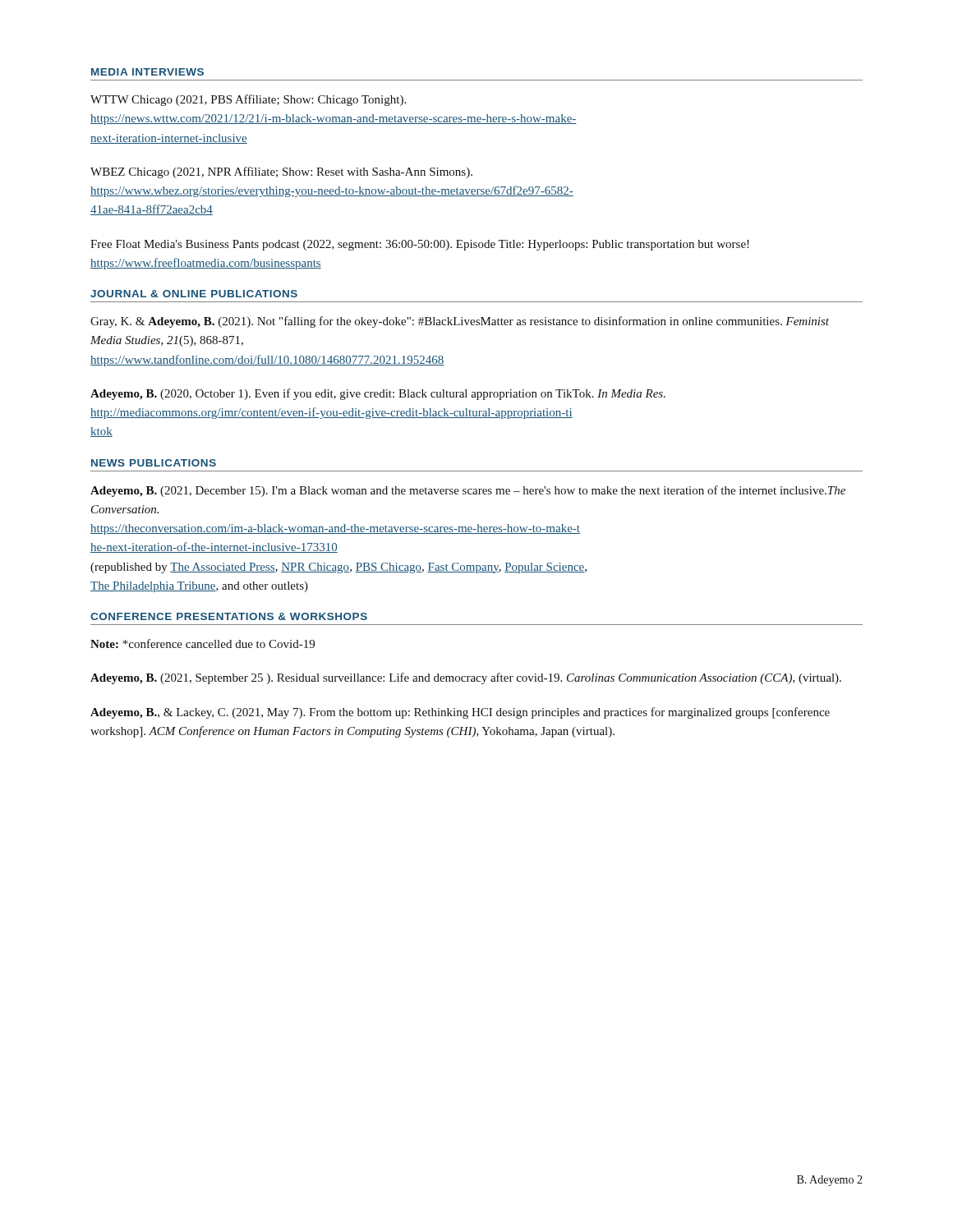This screenshot has height=1232, width=953.
Task: Locate the block of text that opens with "WBEZ Chicago (2021, NPR Affiliate; Show: Reset"
Action: (332, 191)
